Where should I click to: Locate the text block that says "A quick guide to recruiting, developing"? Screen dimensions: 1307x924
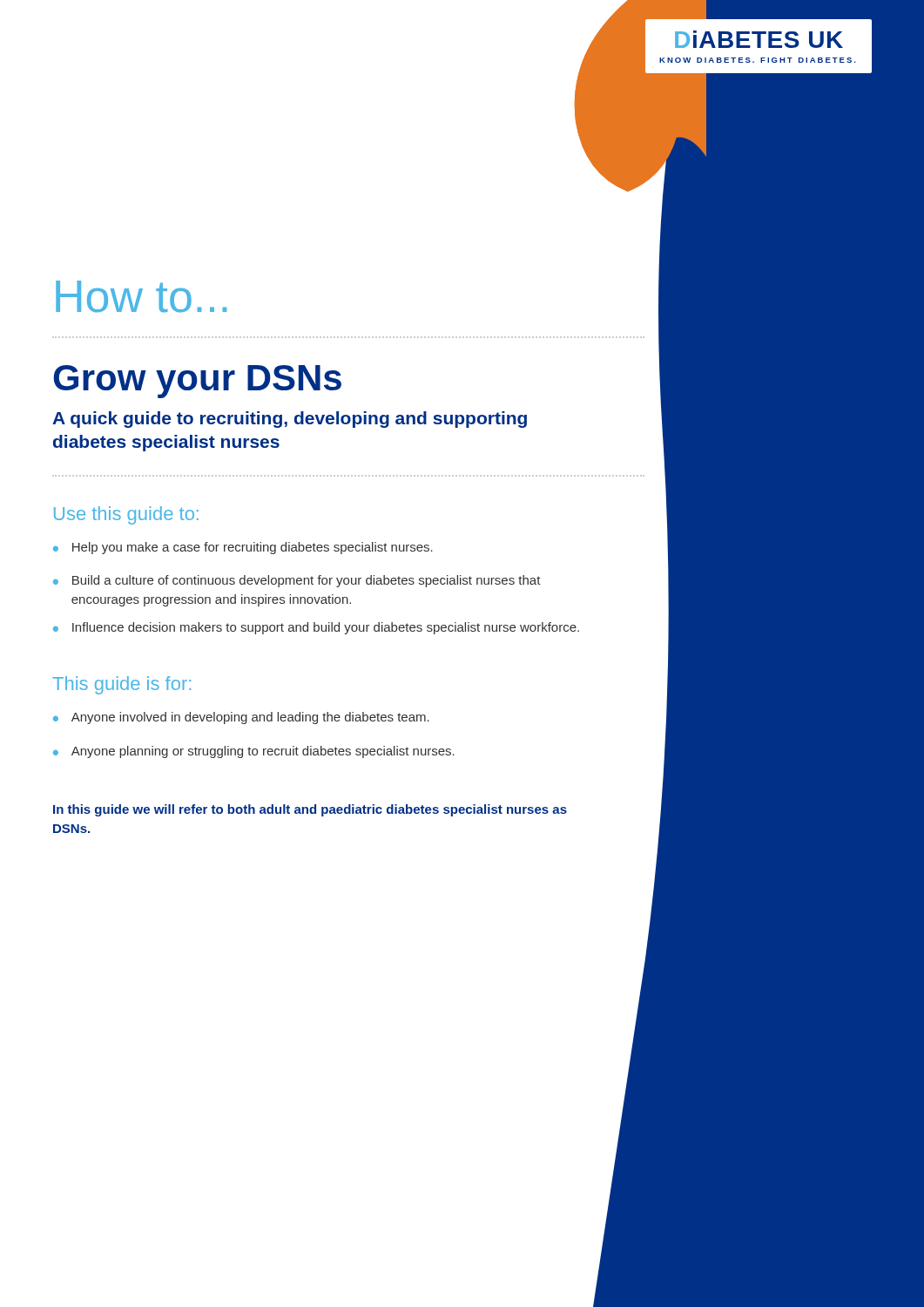pyautogui.click(x=290, y=430)
